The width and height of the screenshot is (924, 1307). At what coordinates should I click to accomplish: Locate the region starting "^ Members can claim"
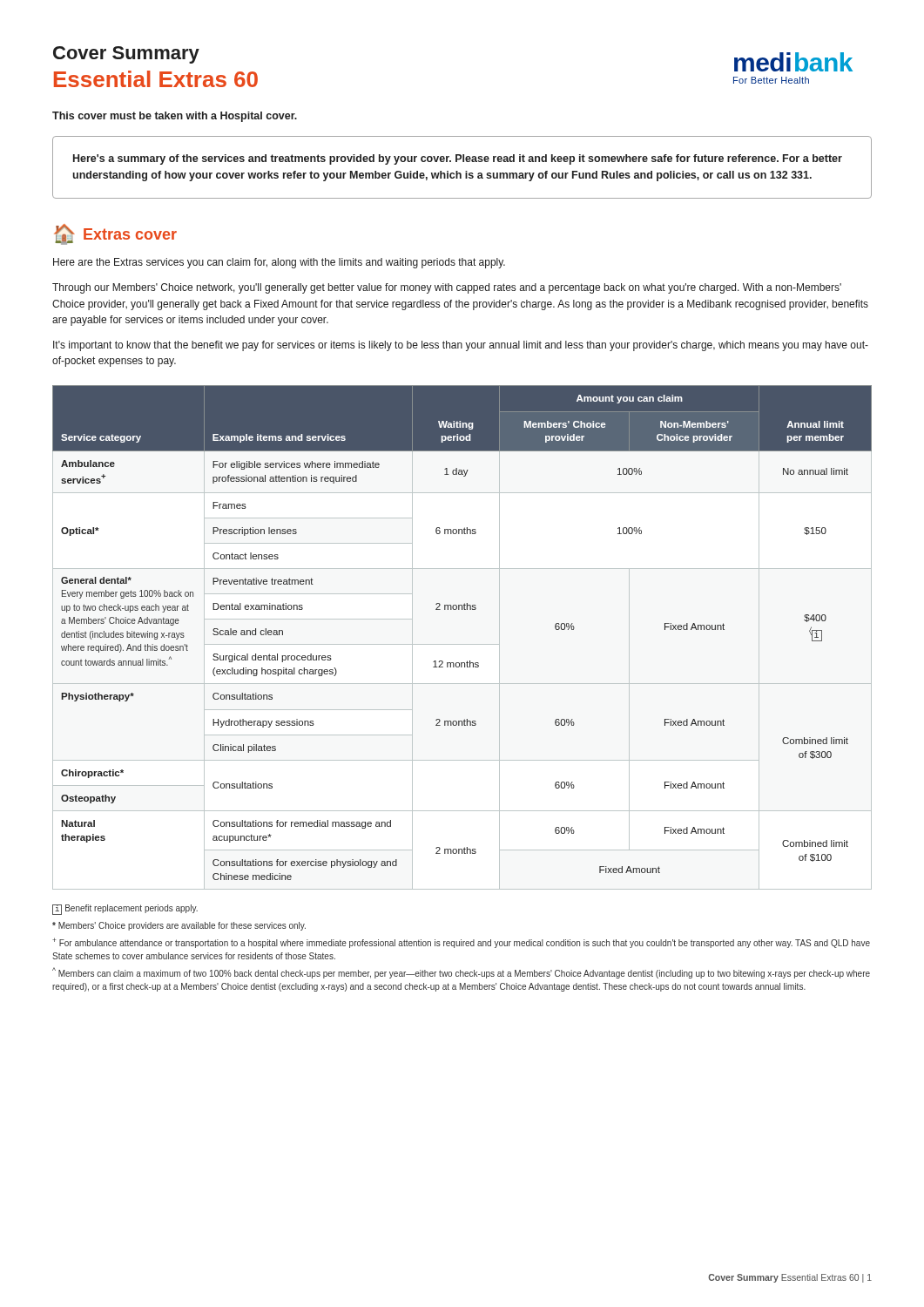click(x=461, y=979)
